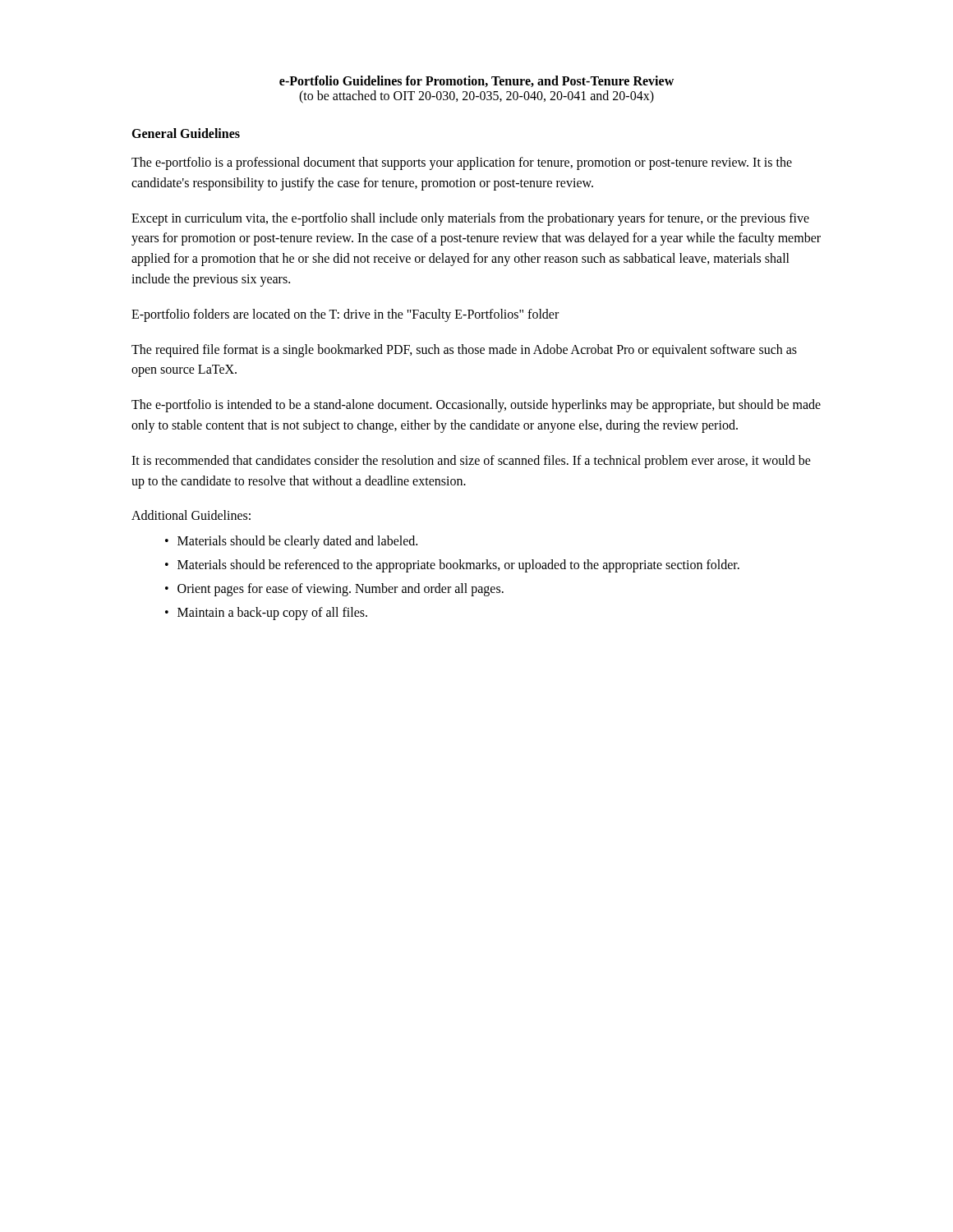The image size is (953, 1232).
Task: Locate the list item containing "• Orient pages"
Action: (x=493, y=589)
